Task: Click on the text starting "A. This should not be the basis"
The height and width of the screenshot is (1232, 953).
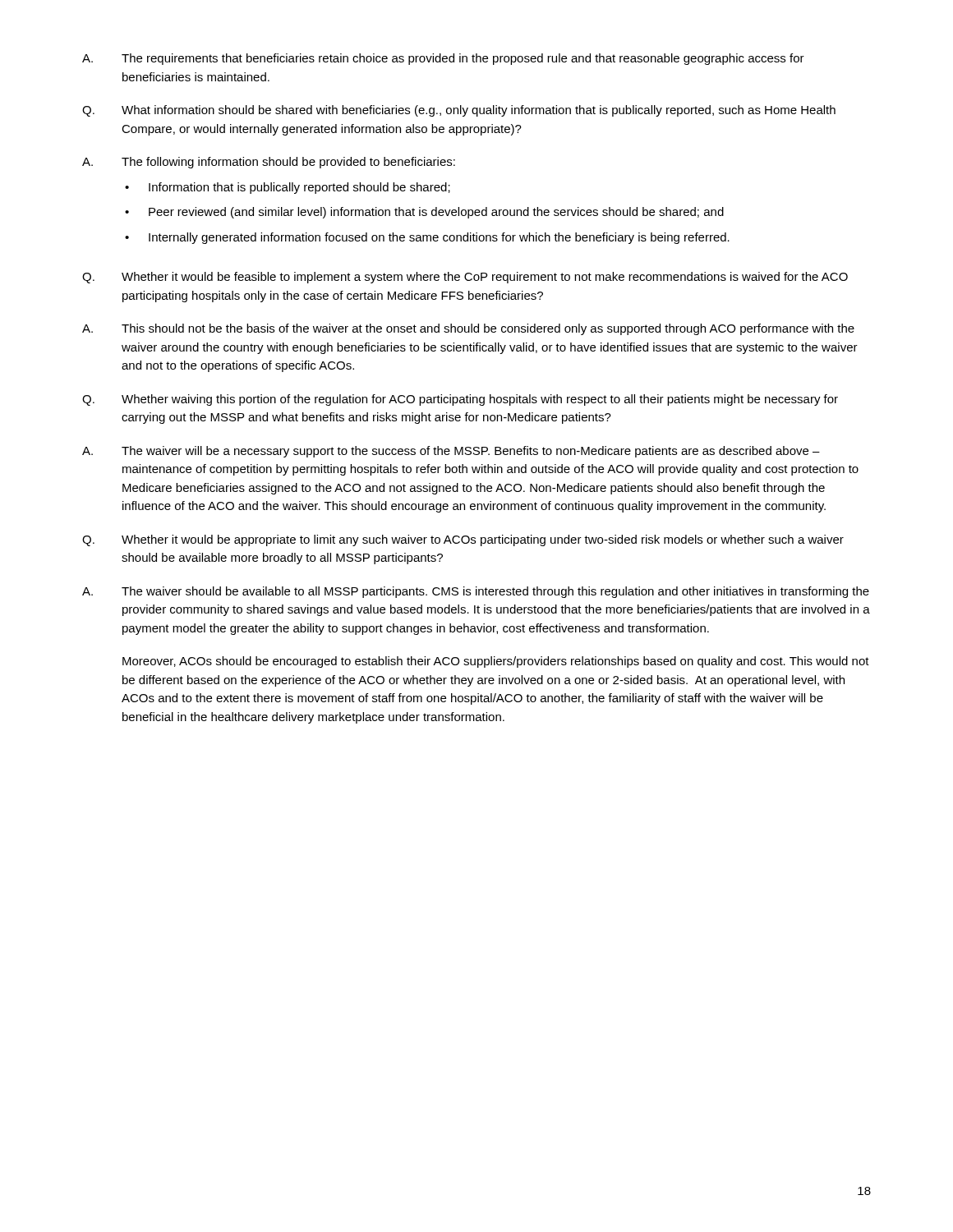Action: tap(476, 347)
